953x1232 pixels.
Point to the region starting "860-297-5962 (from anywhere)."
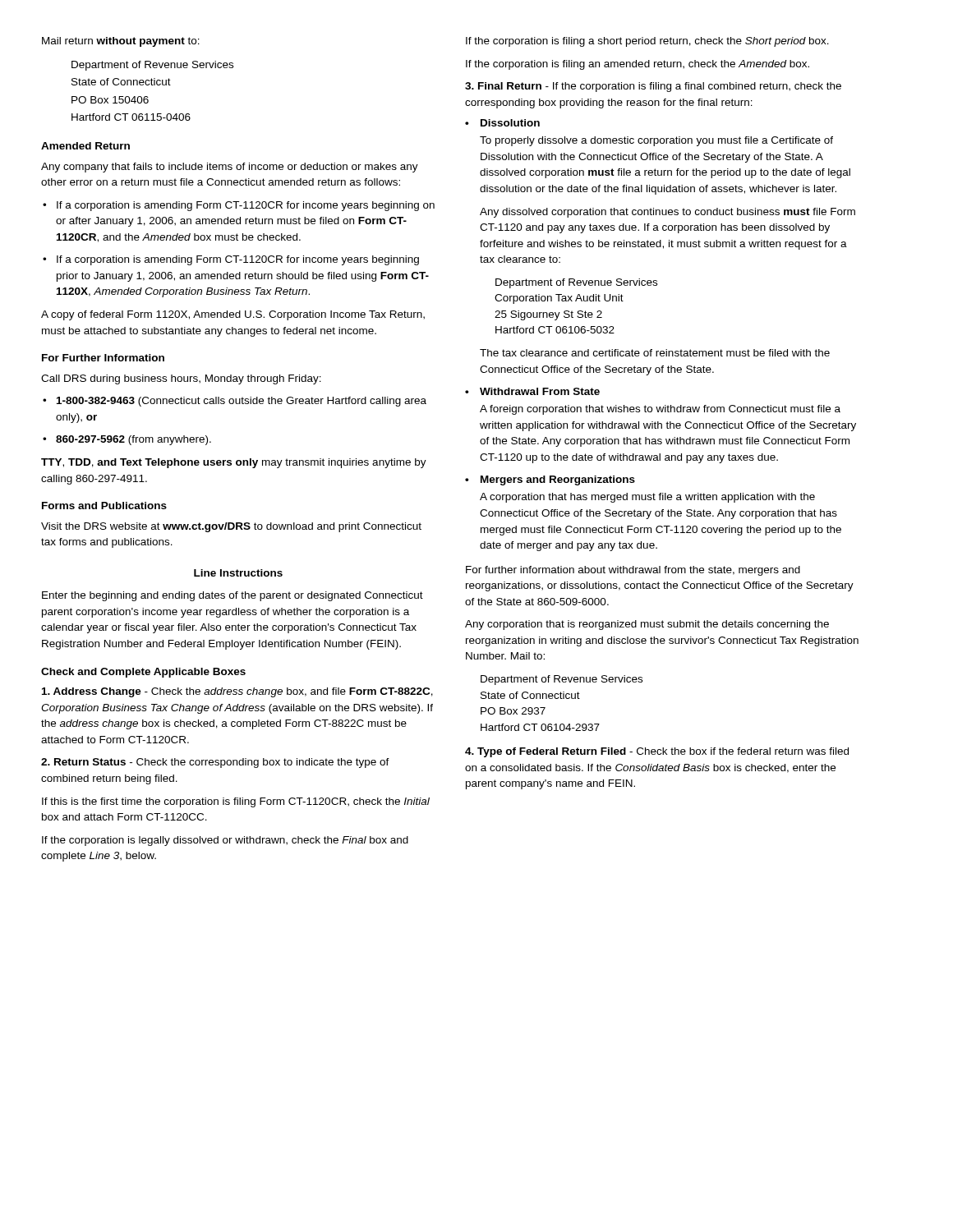click(x=134, y=439)
